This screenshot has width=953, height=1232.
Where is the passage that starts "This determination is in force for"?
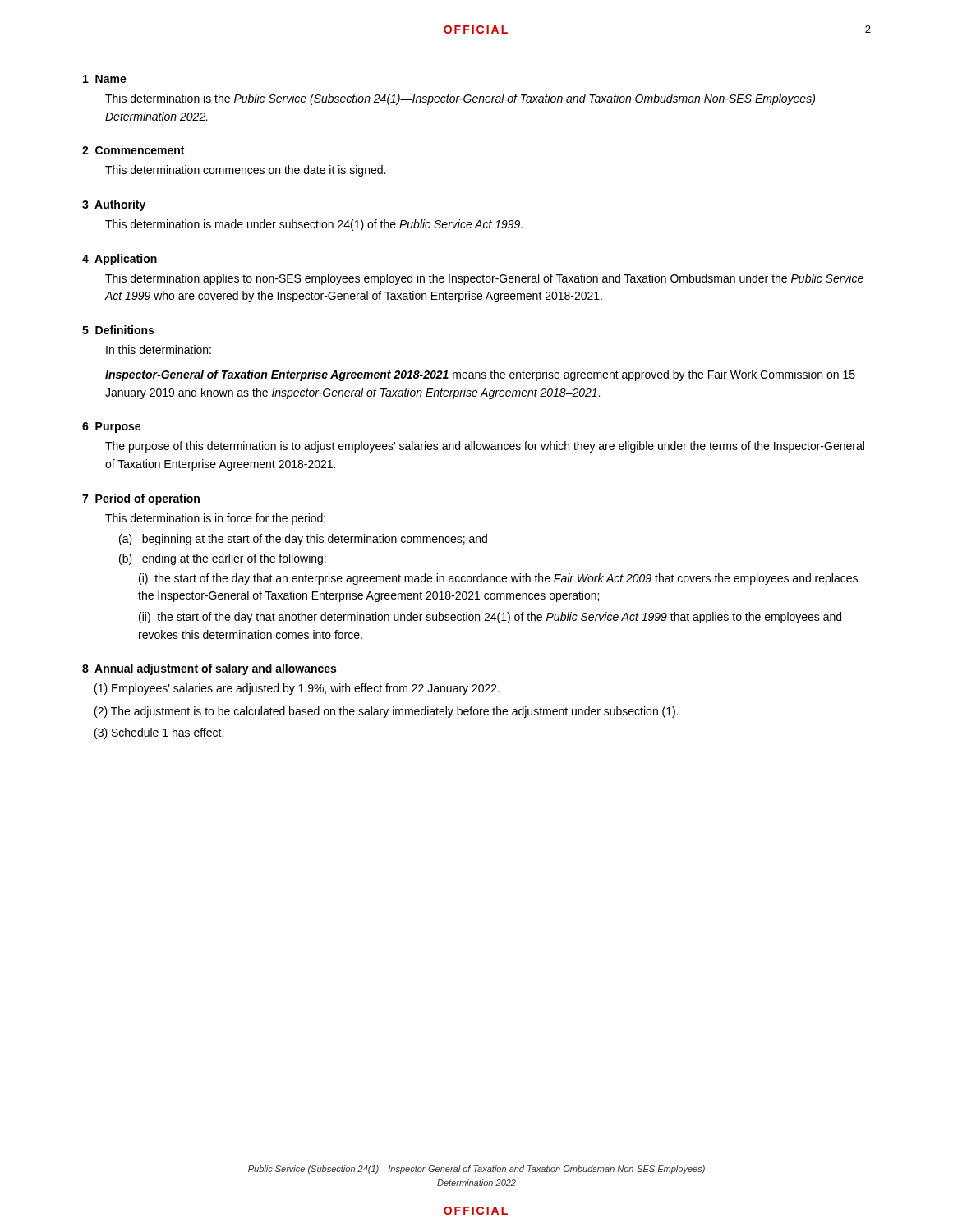216,518
